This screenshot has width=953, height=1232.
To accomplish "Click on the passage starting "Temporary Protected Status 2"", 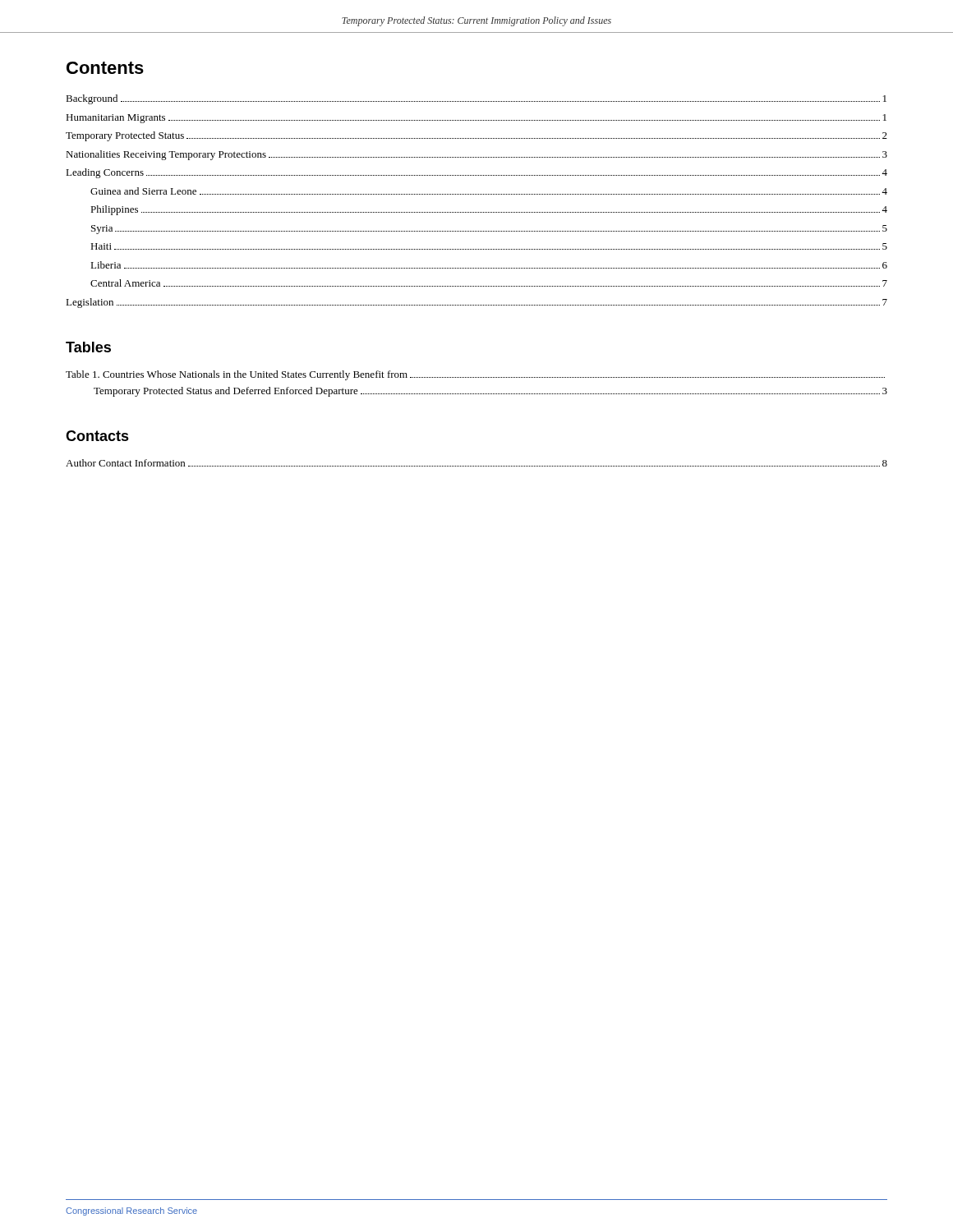I will coord(476,135).
